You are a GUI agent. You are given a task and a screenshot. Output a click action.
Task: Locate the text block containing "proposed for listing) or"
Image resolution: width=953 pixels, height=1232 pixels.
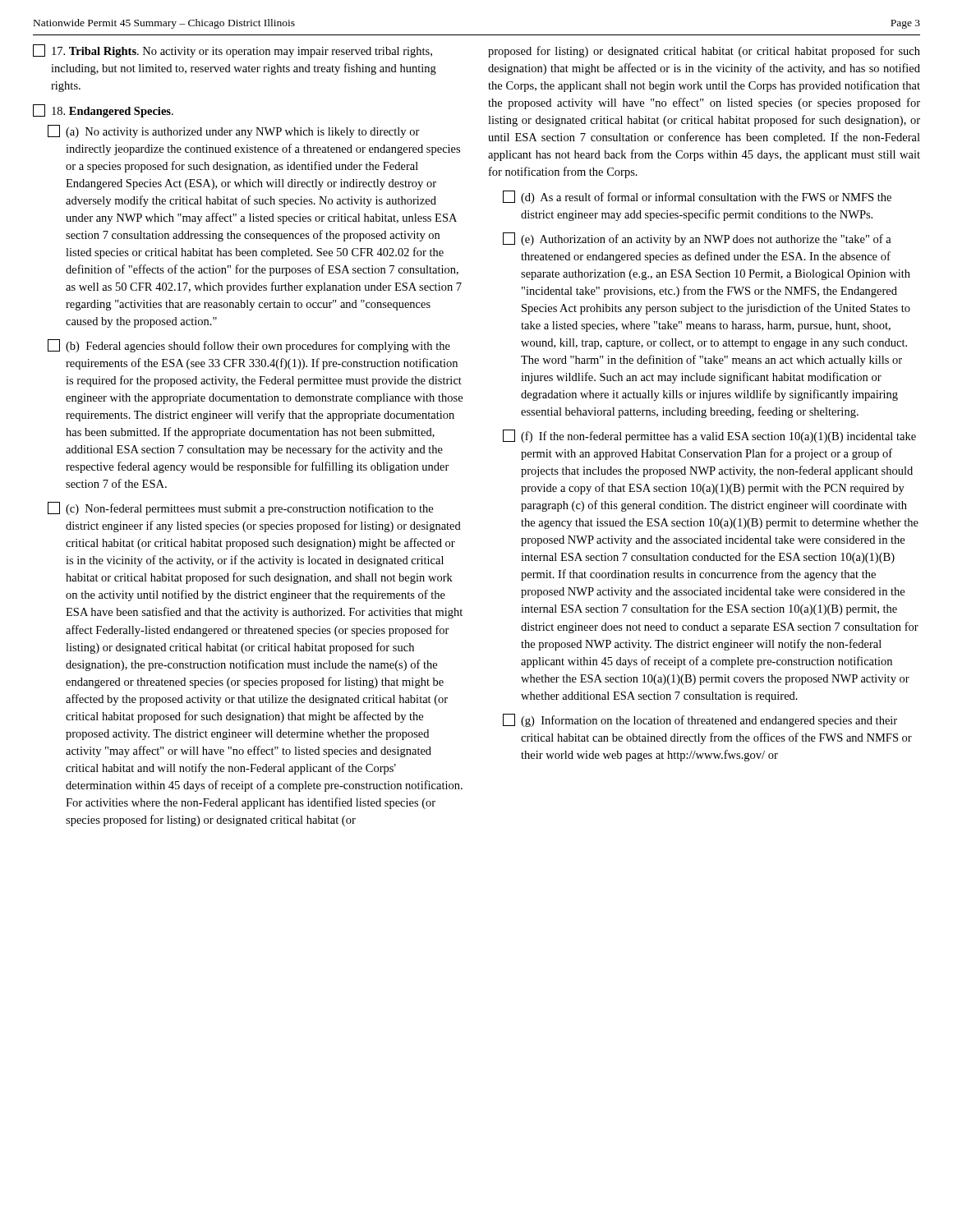[x=704, y=111]
